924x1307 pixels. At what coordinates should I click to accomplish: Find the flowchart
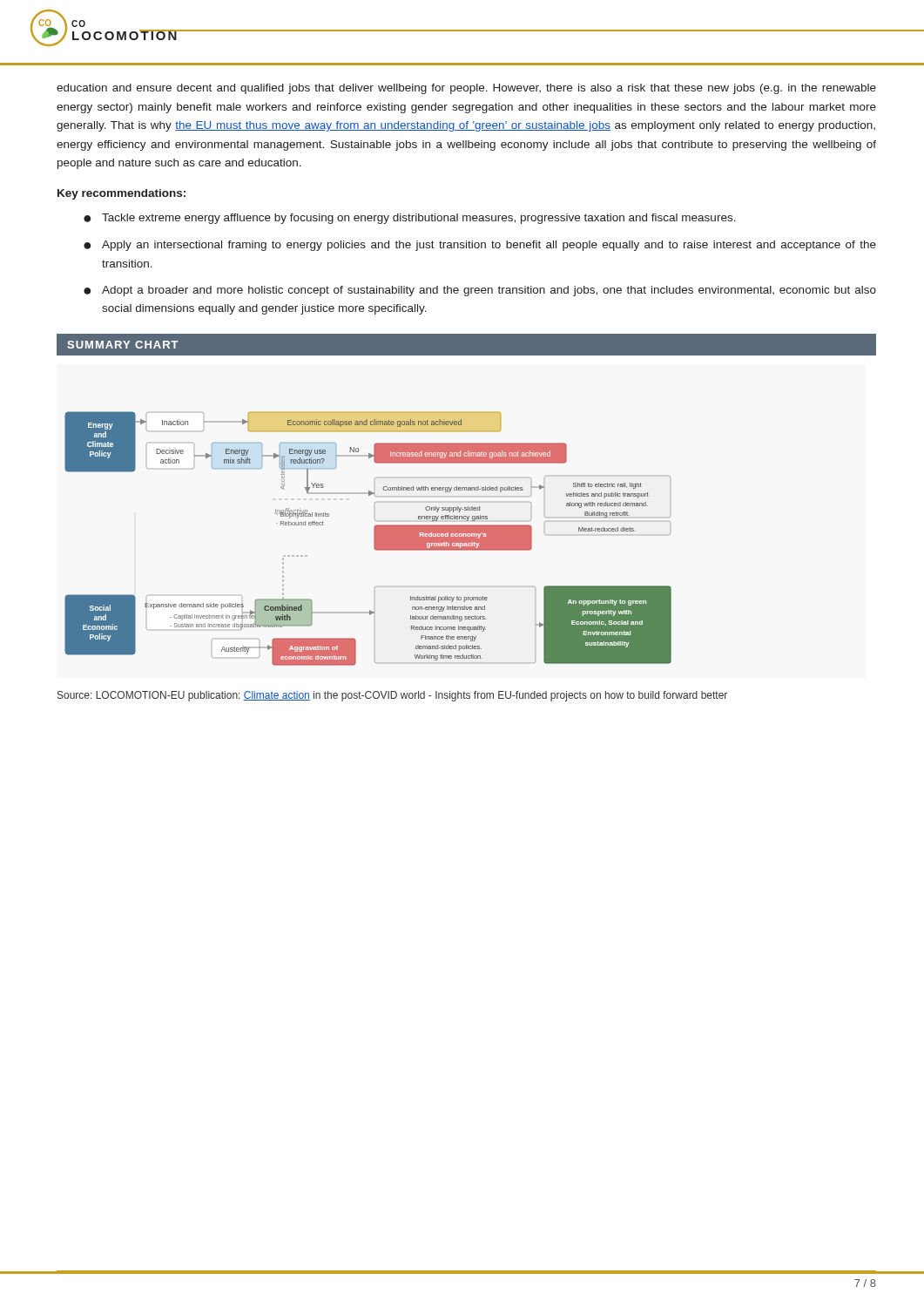(466, 522)
